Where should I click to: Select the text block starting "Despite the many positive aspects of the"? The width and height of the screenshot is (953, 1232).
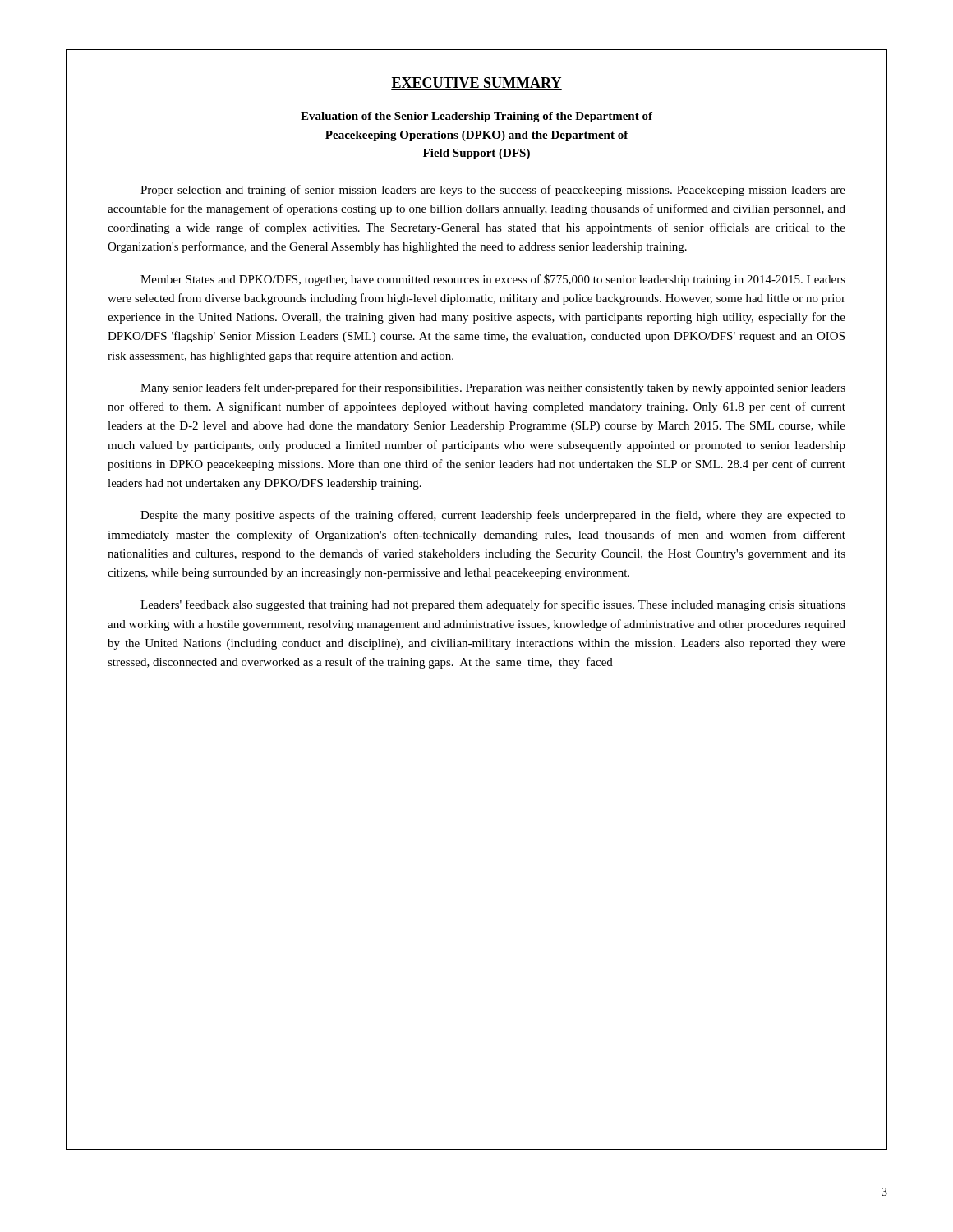click(x=476, y=544)
